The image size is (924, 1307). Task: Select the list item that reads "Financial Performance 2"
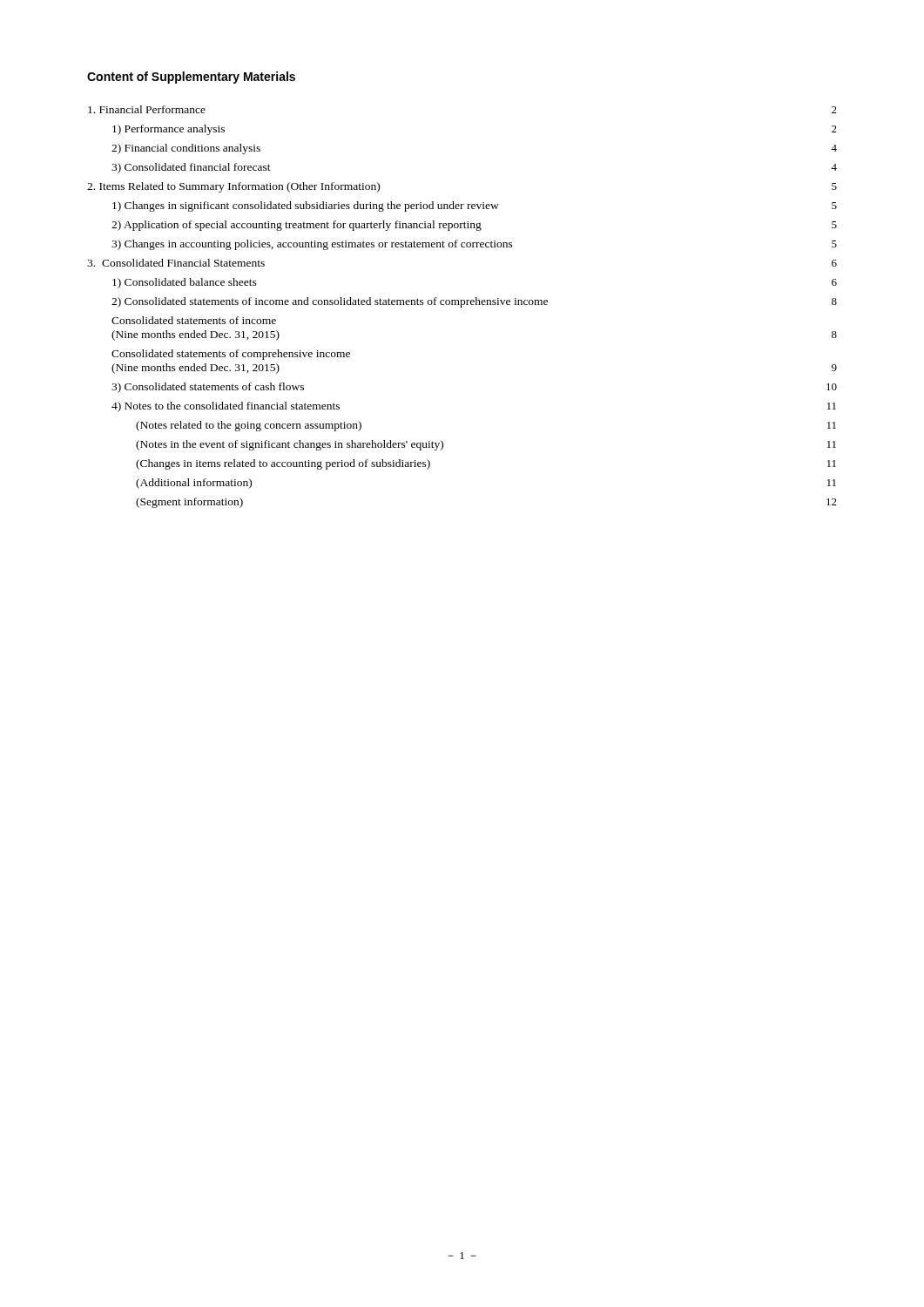point(148,110)
